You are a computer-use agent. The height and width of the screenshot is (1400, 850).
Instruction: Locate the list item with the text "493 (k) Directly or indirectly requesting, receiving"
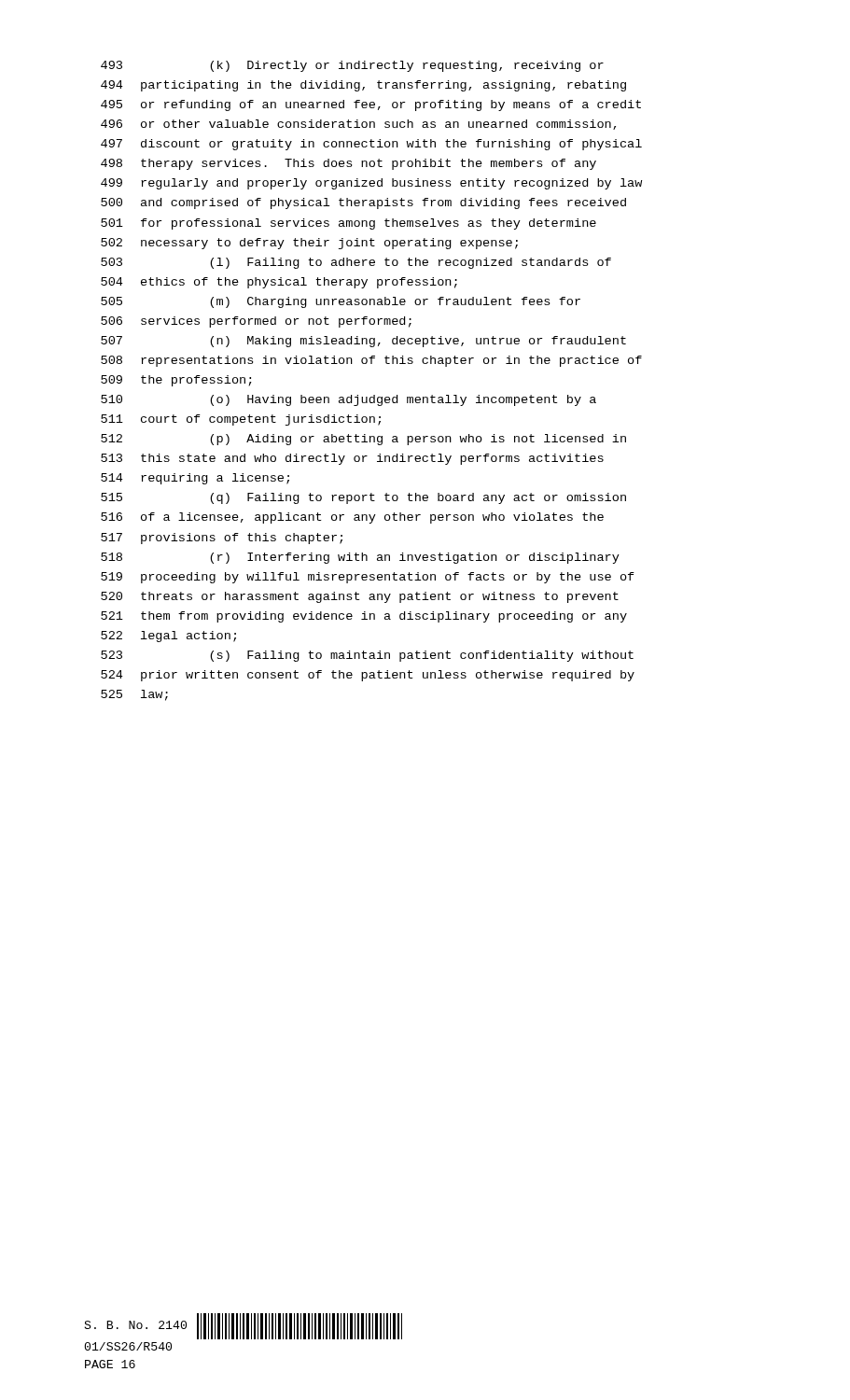point(432,154)
